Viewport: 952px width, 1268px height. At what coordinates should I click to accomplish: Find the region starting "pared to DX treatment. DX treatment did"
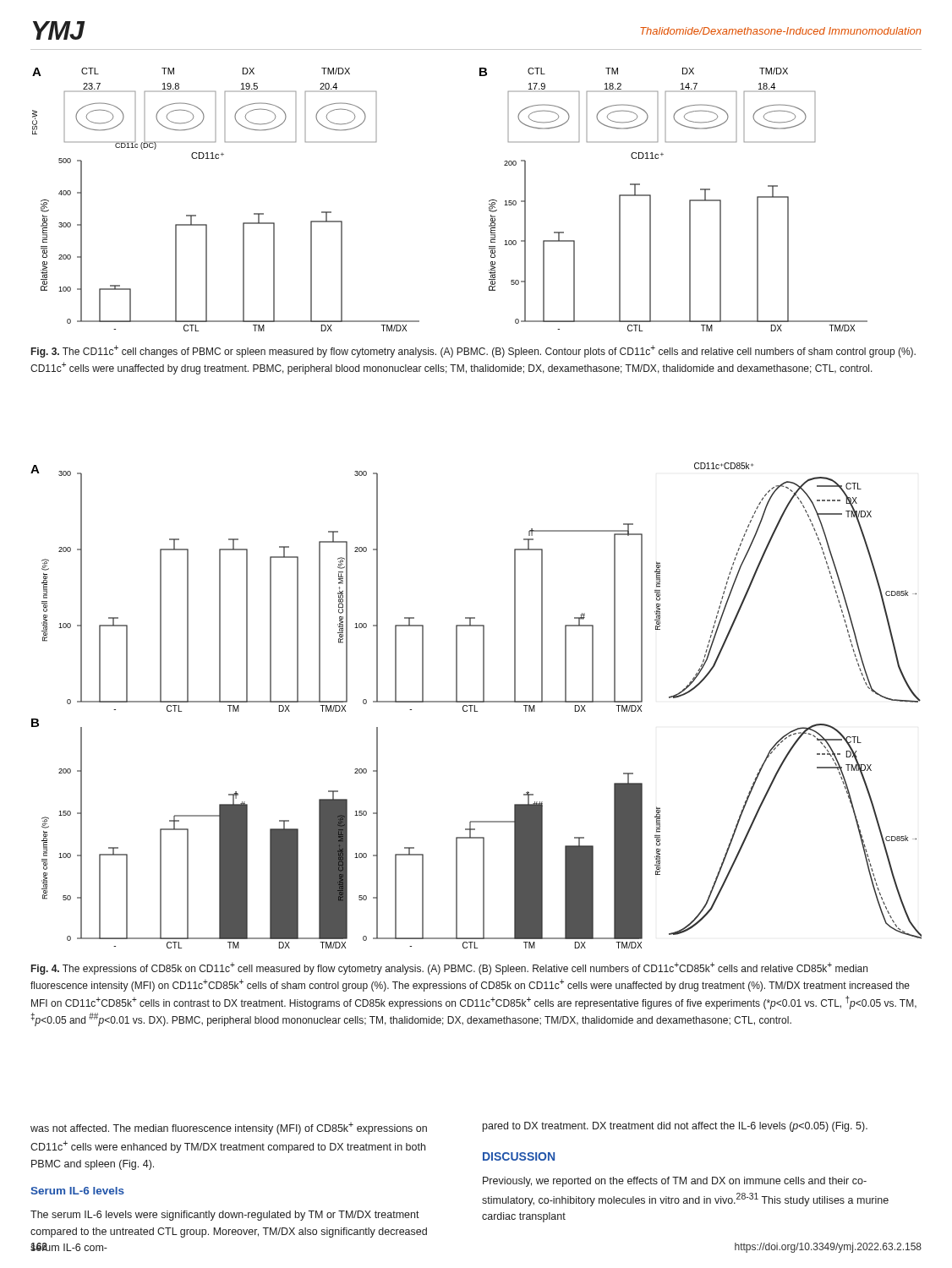[693, 1172]
